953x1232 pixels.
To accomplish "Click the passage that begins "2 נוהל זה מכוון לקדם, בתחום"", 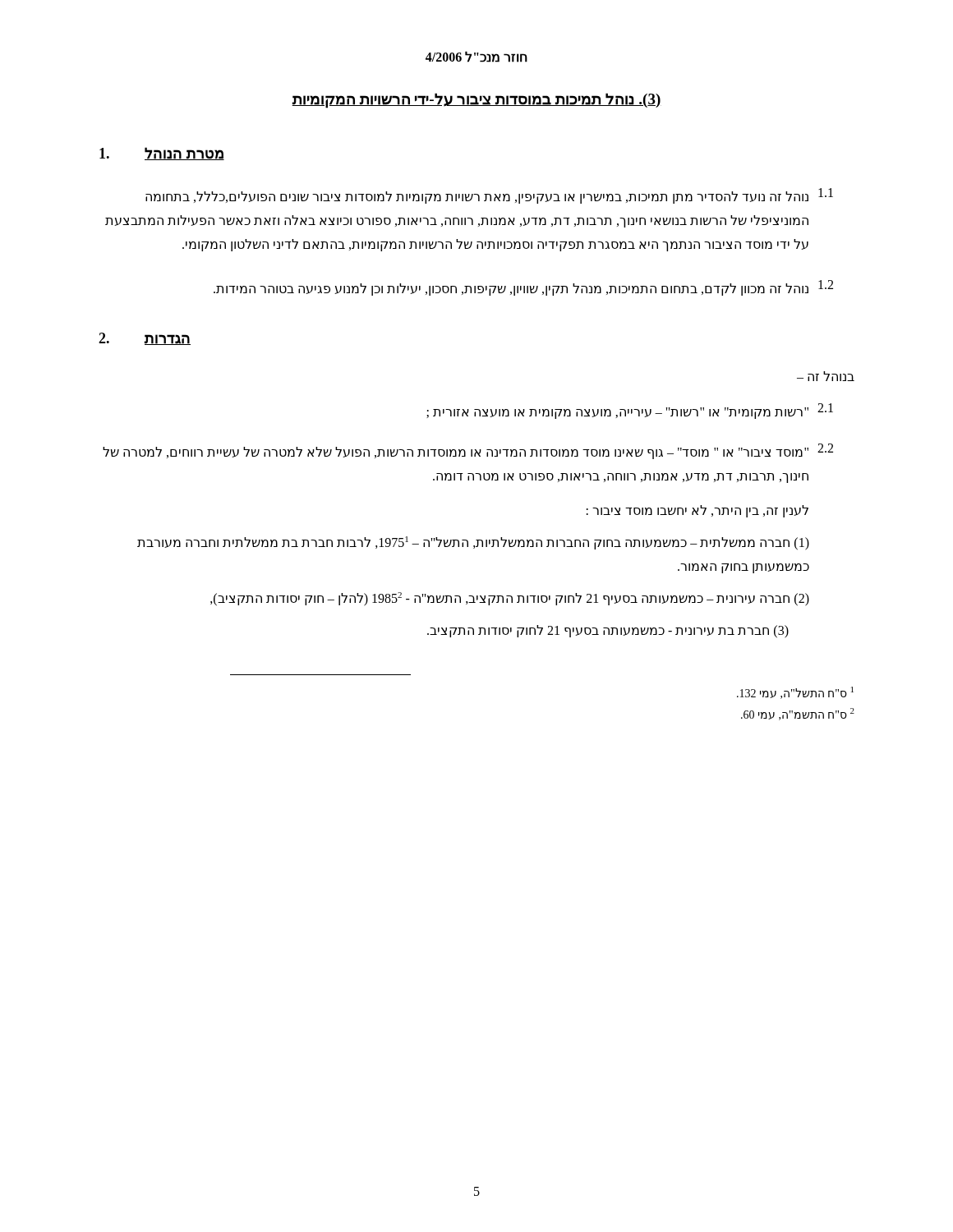I will point(476,290).
